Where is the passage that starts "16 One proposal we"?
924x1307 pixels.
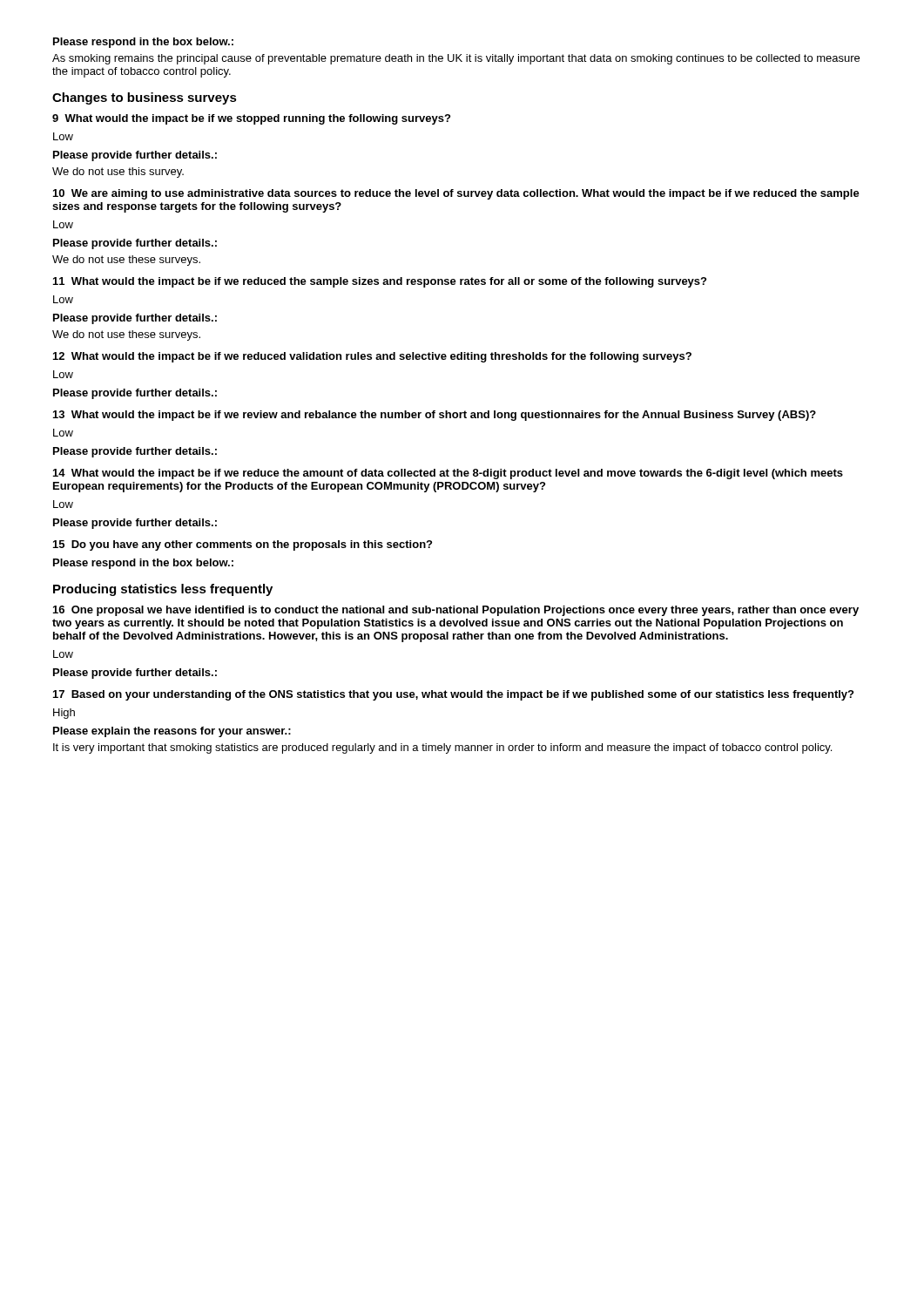point(462,623)
